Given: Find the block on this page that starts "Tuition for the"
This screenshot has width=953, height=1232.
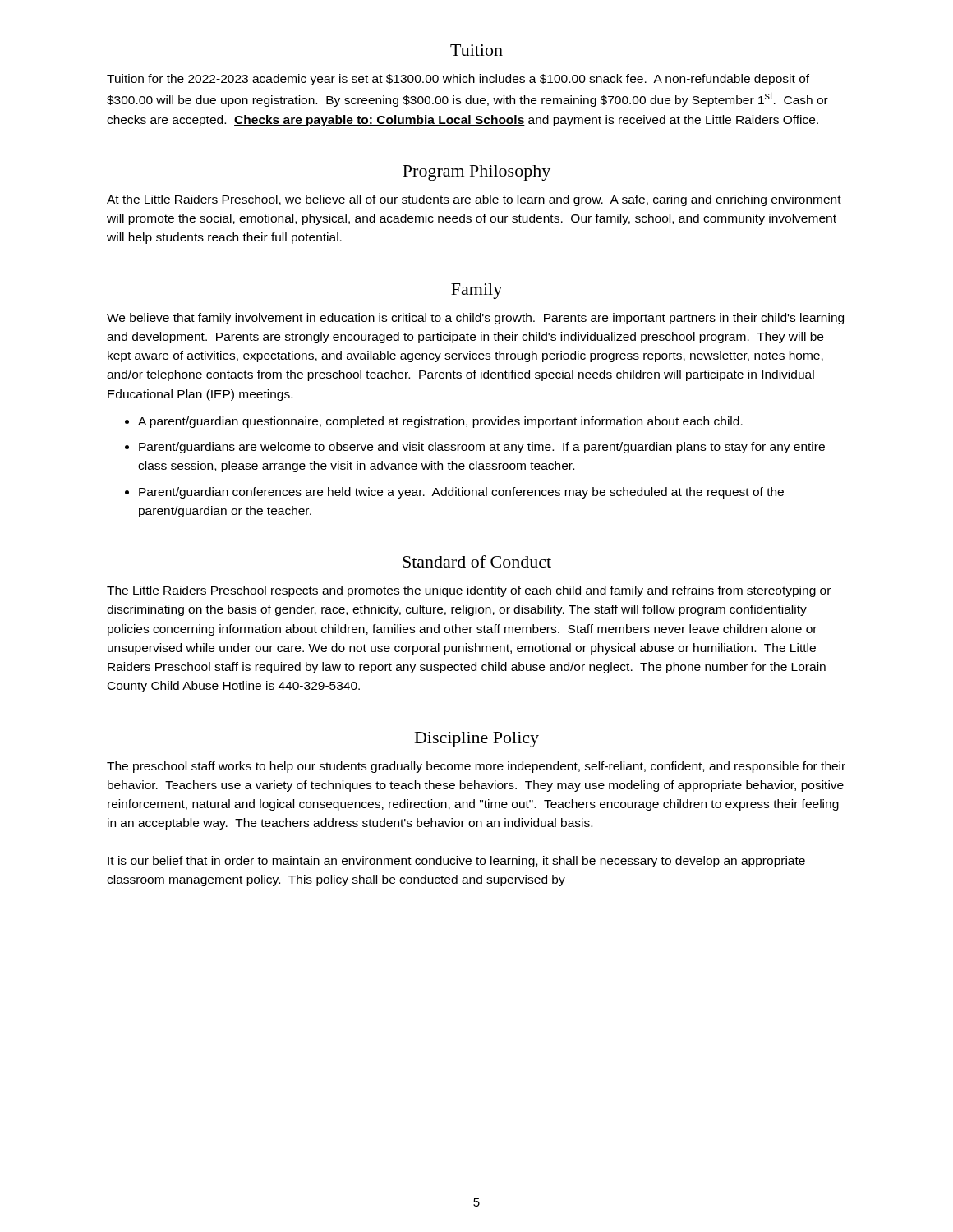Looking at the screenshot, I should click(476, 99).
